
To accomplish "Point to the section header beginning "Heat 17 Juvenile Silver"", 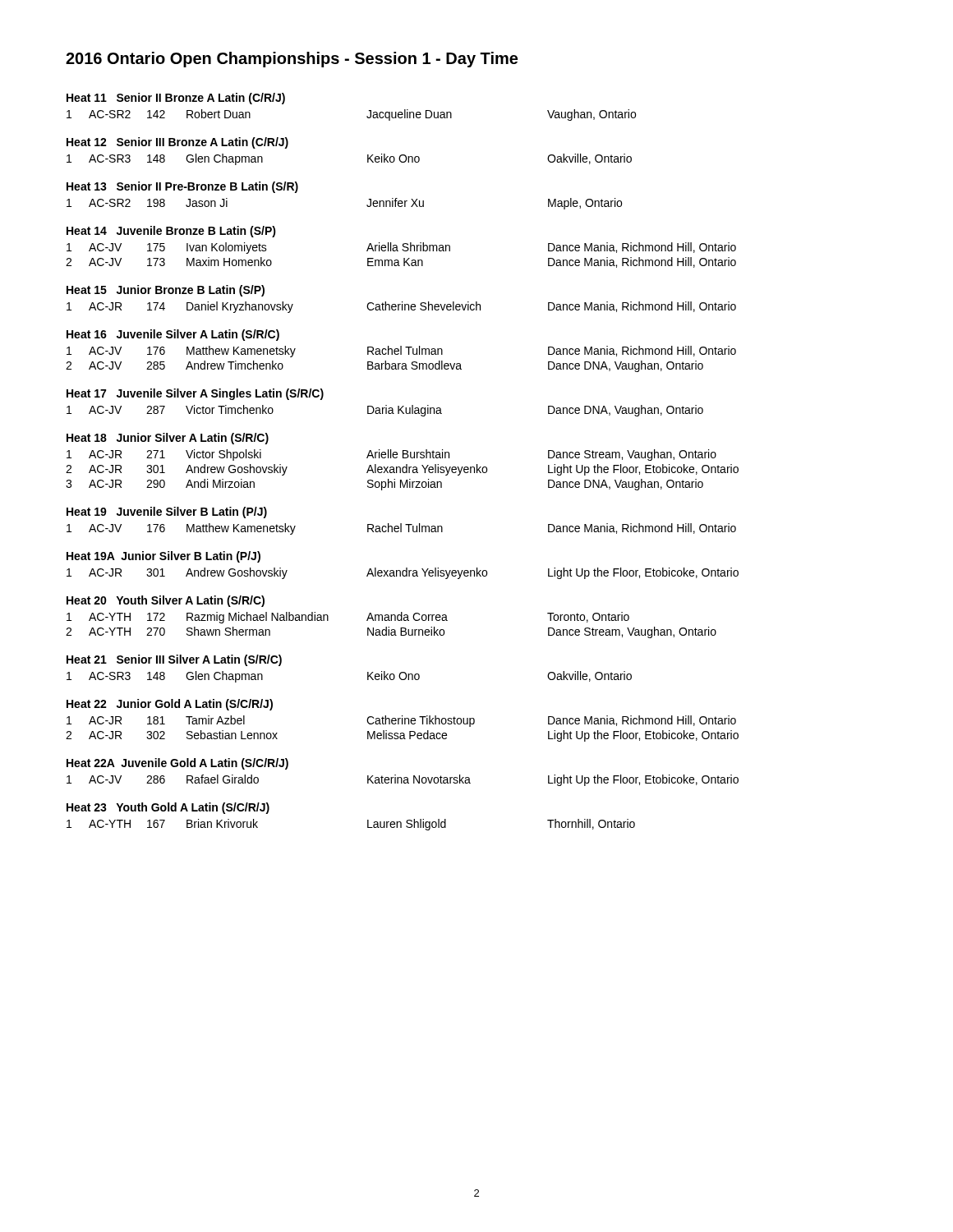I will [195, 393].
